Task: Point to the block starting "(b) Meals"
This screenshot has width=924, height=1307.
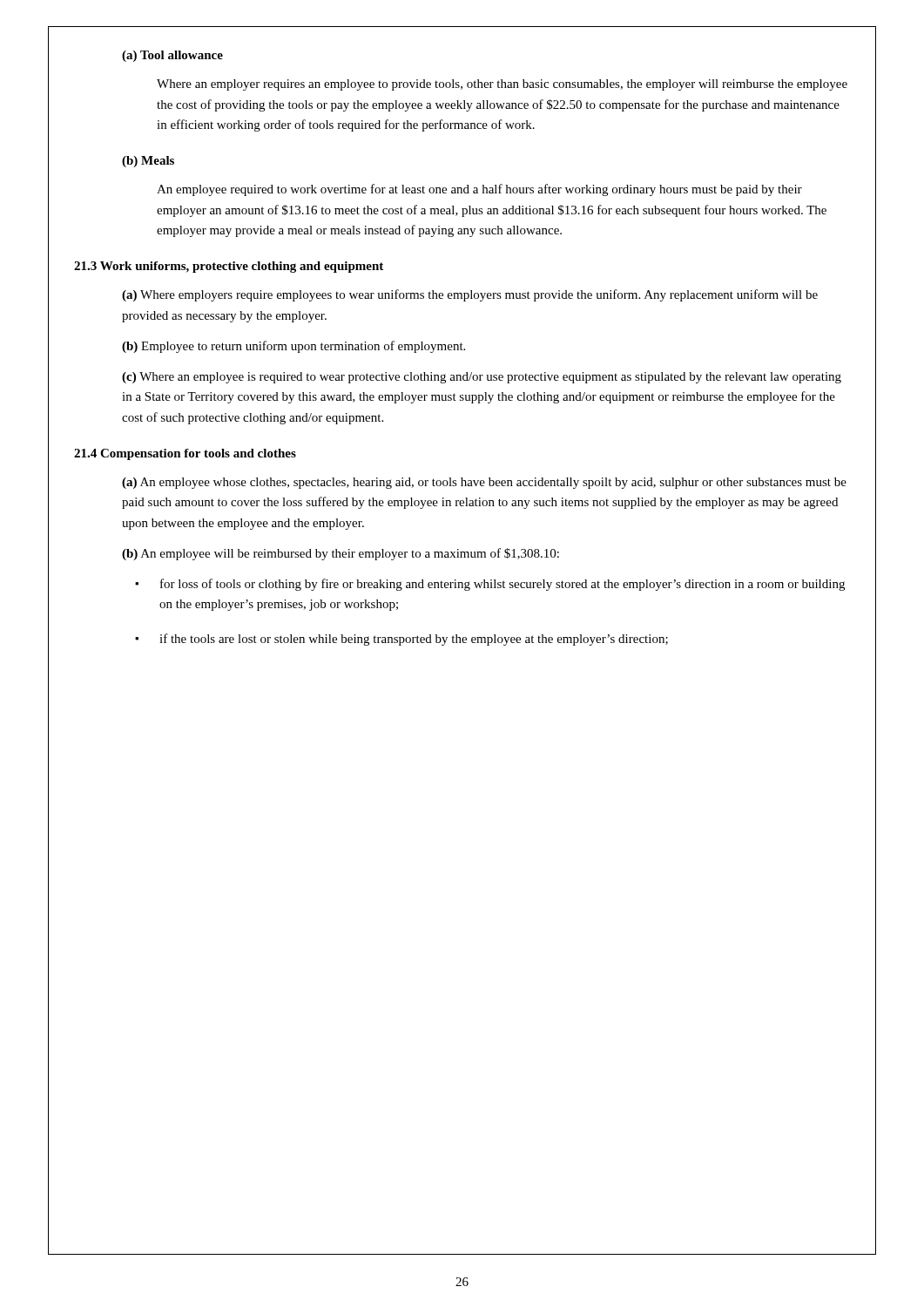Action: [148, 160]
